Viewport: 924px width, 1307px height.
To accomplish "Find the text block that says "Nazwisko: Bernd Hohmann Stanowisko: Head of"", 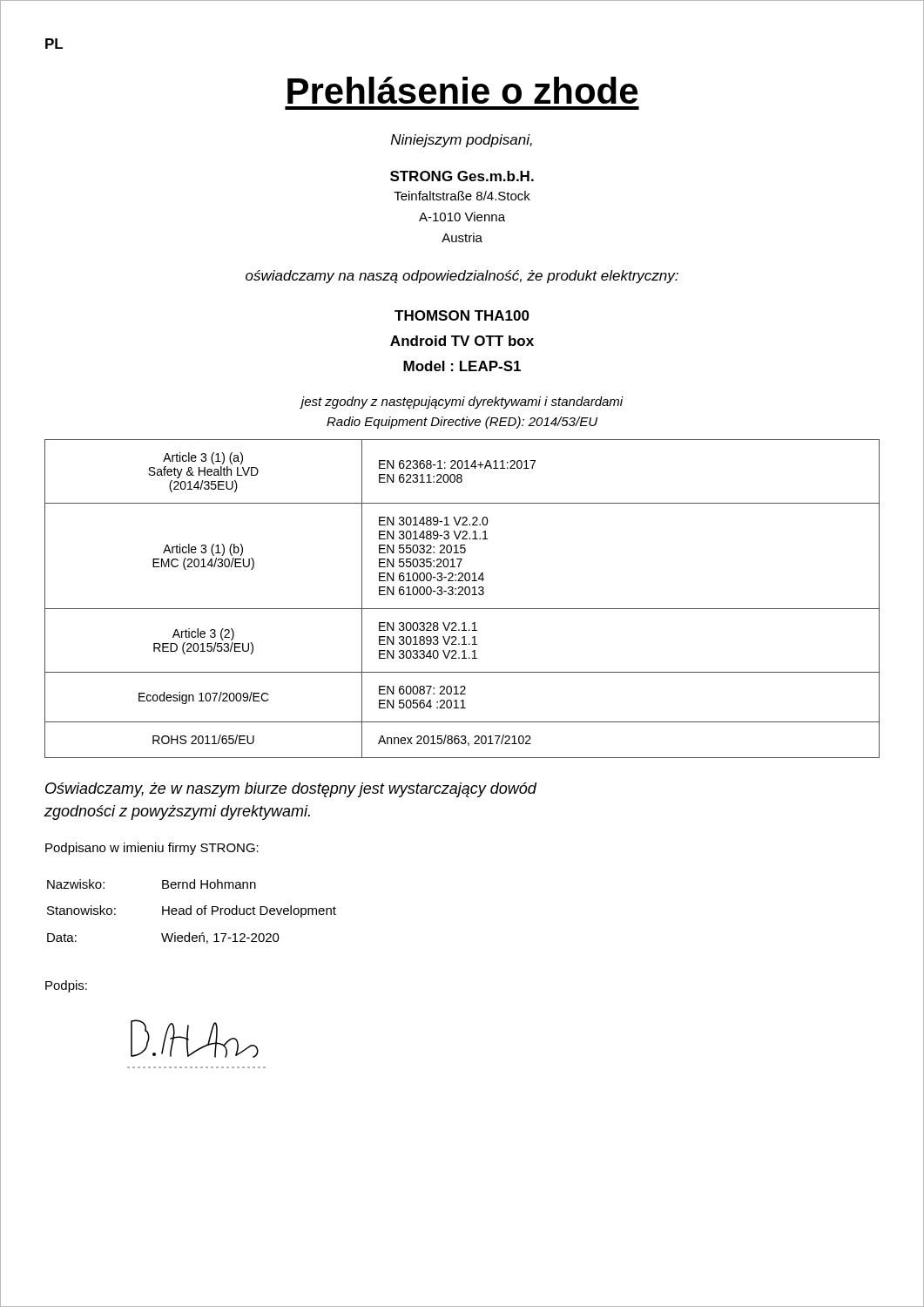I will coord(191,911).
